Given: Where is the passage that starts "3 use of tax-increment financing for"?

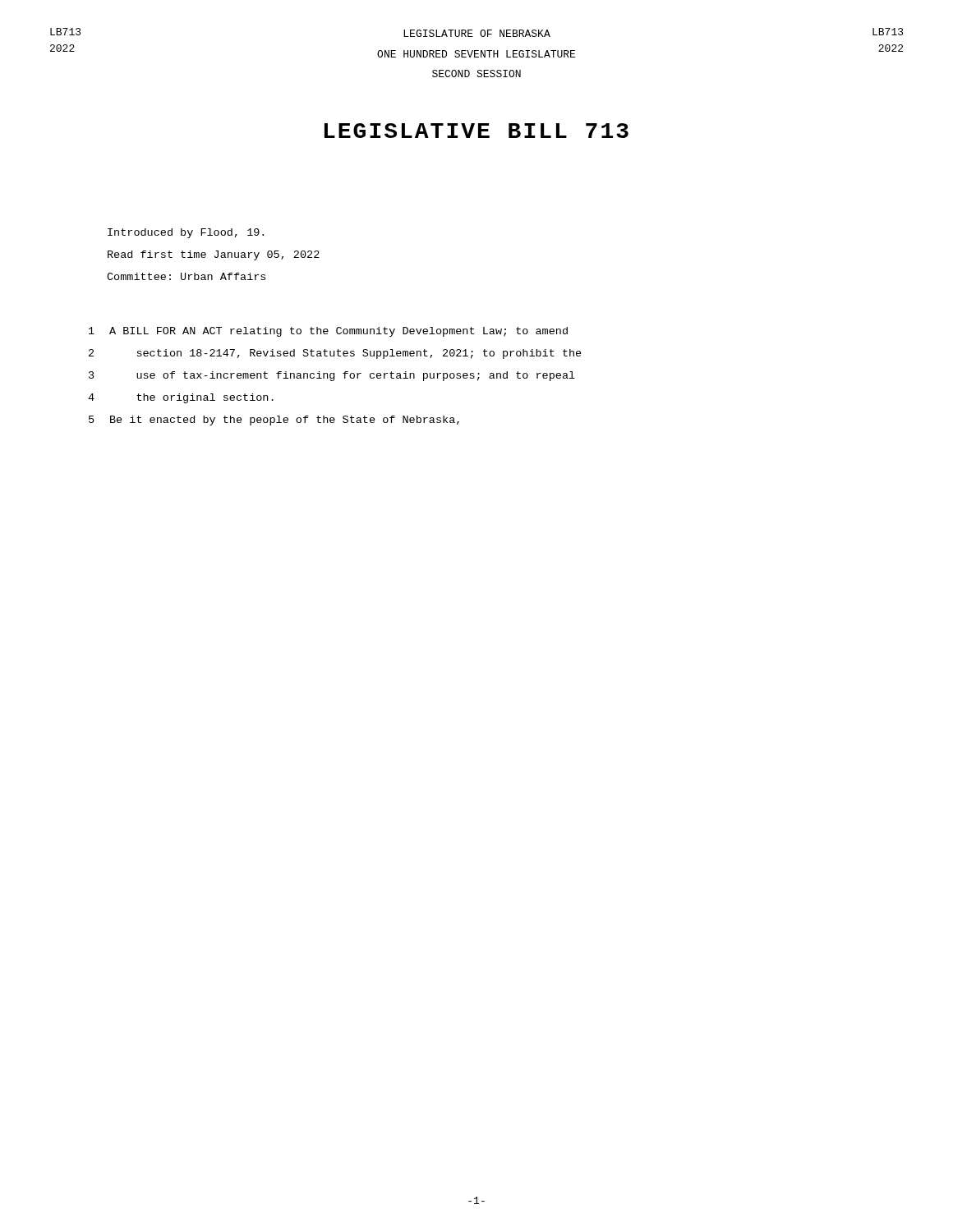Looking at the screenshot, I should tap(476, 376).
